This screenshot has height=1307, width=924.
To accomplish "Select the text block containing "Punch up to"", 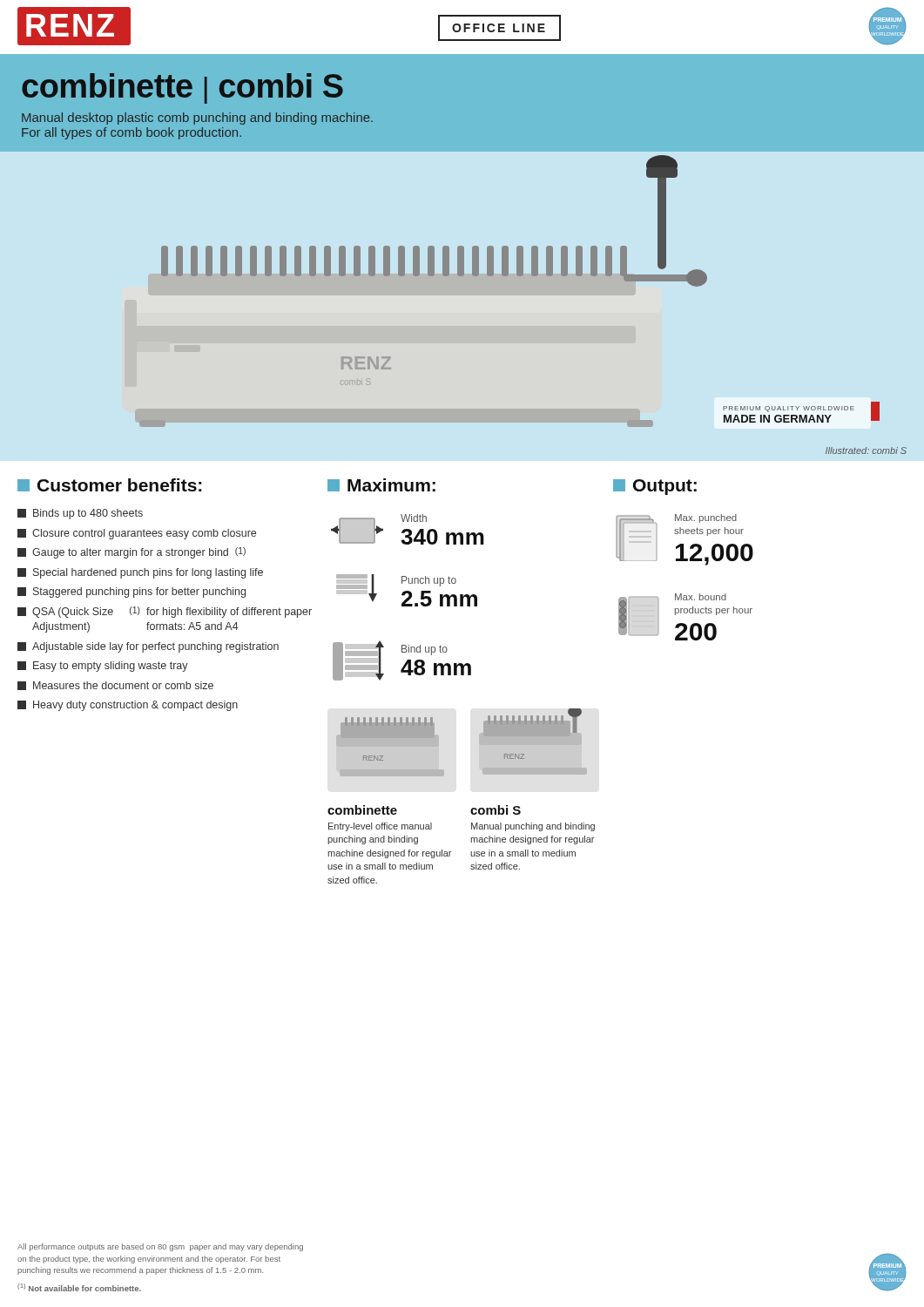I will (440, 593).
